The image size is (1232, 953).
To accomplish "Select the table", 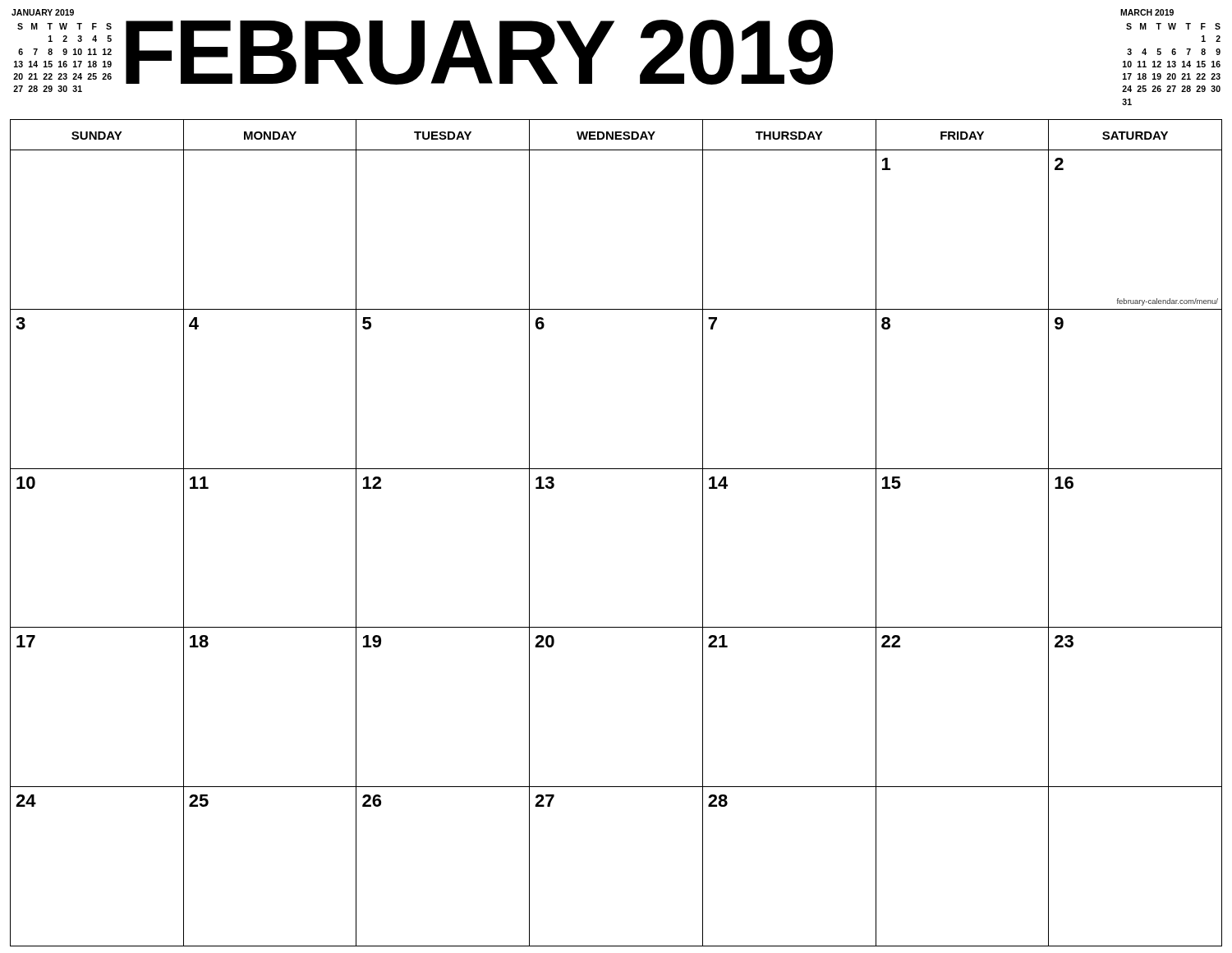I will tap(616, 533).
